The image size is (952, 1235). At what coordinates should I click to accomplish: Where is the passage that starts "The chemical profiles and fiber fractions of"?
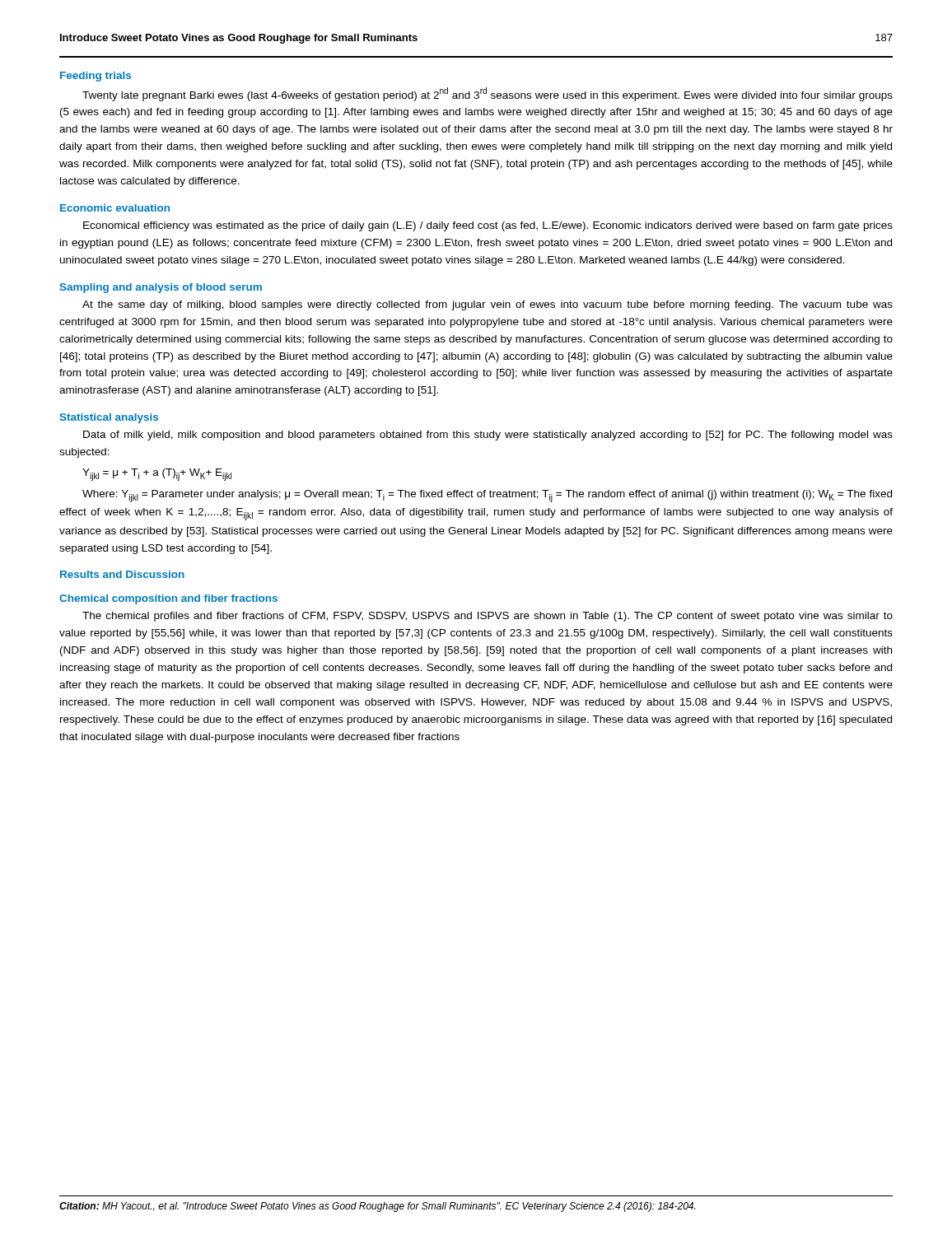tap(476, 677)
